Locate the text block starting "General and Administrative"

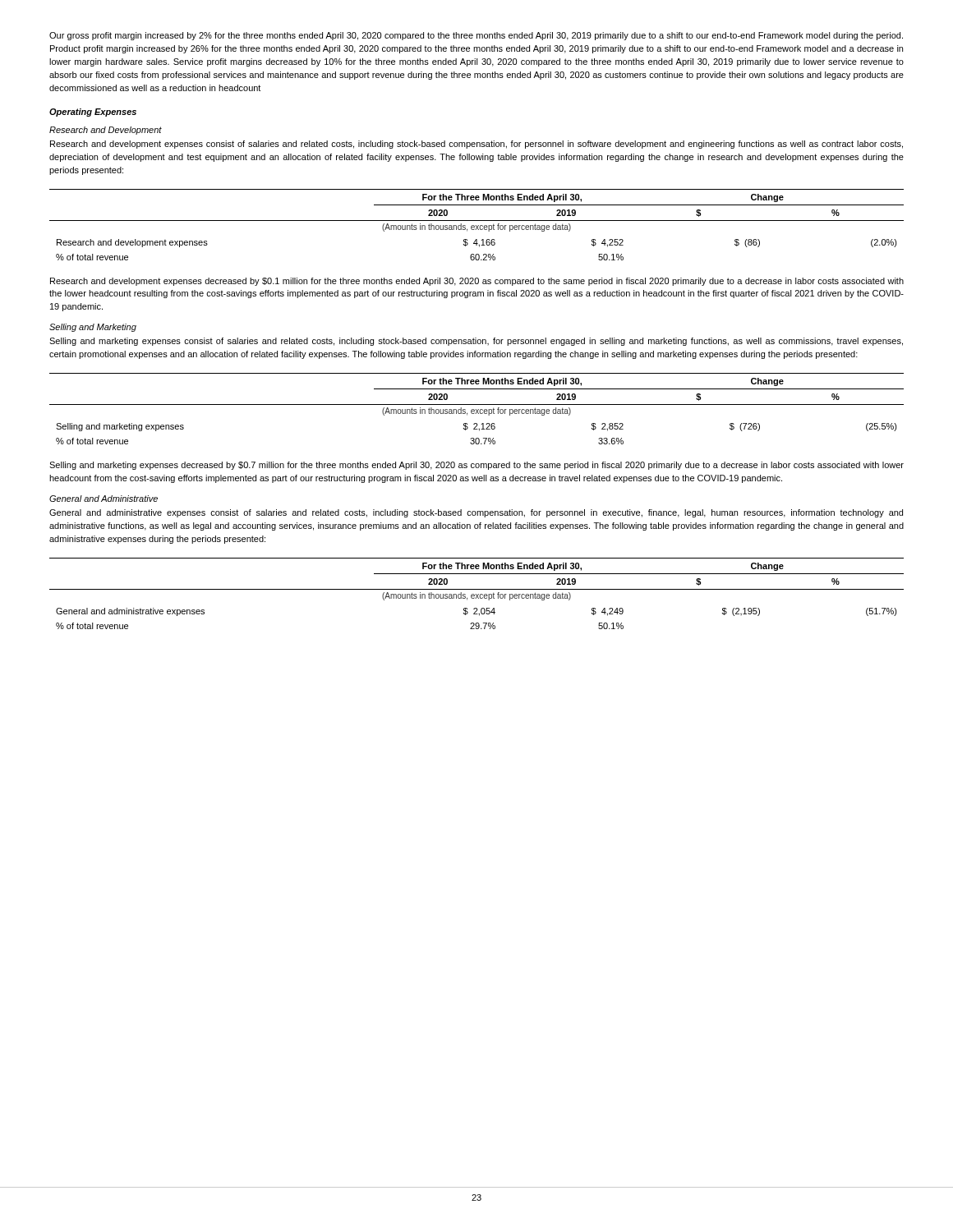point(104,499)
